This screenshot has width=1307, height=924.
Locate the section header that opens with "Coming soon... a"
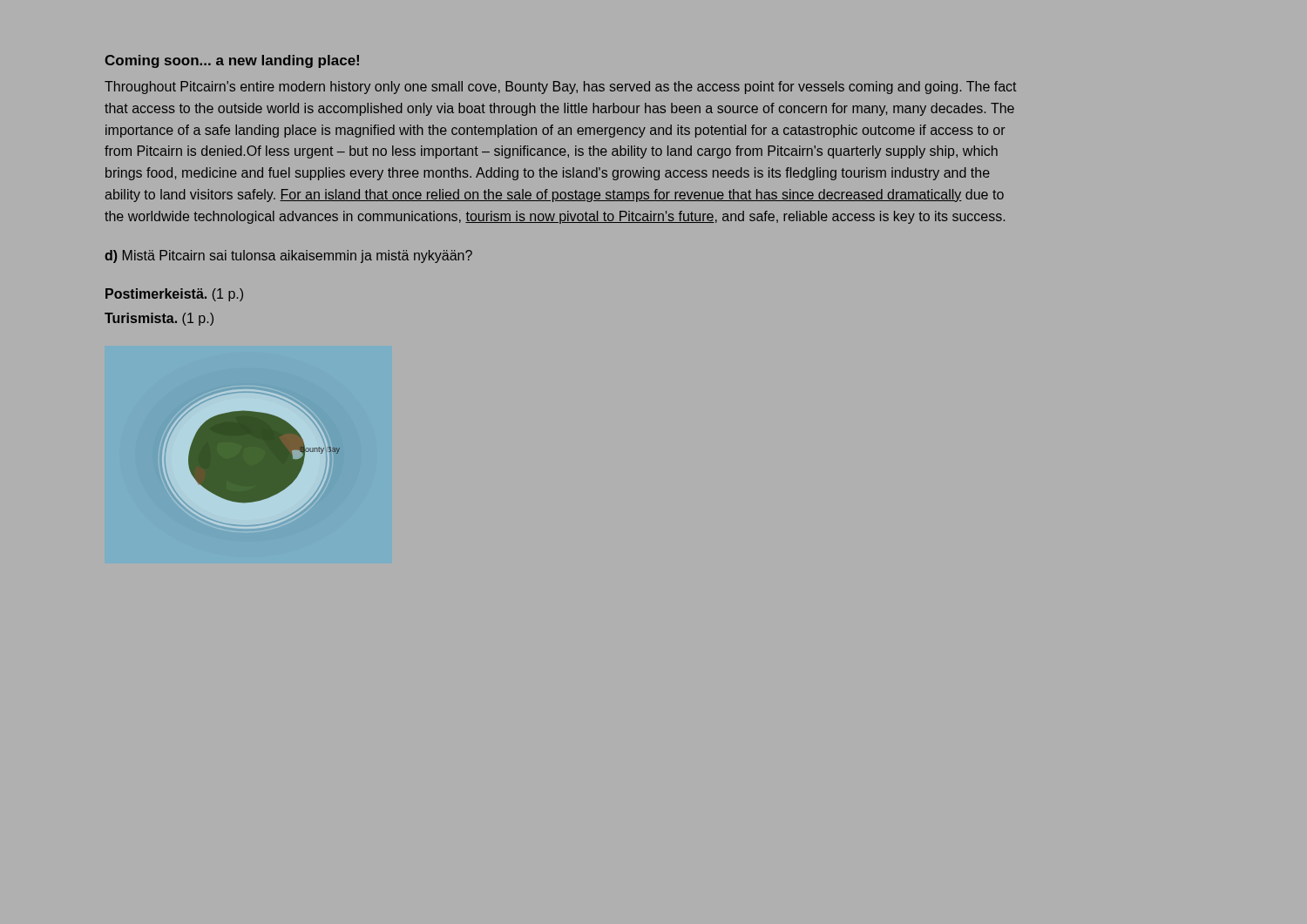click(x=233, y=61)
